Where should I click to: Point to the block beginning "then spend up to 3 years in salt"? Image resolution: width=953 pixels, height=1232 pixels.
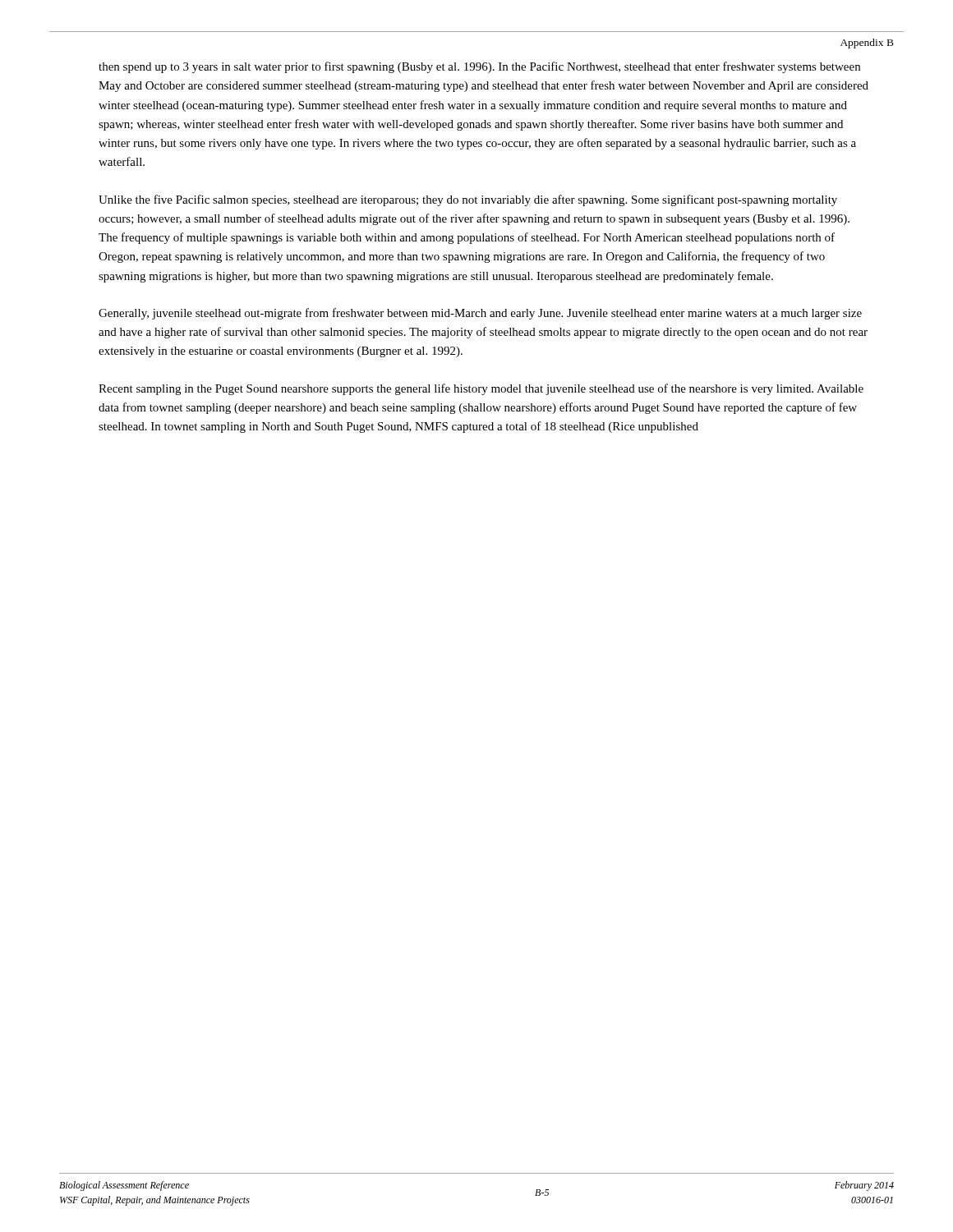484,114
